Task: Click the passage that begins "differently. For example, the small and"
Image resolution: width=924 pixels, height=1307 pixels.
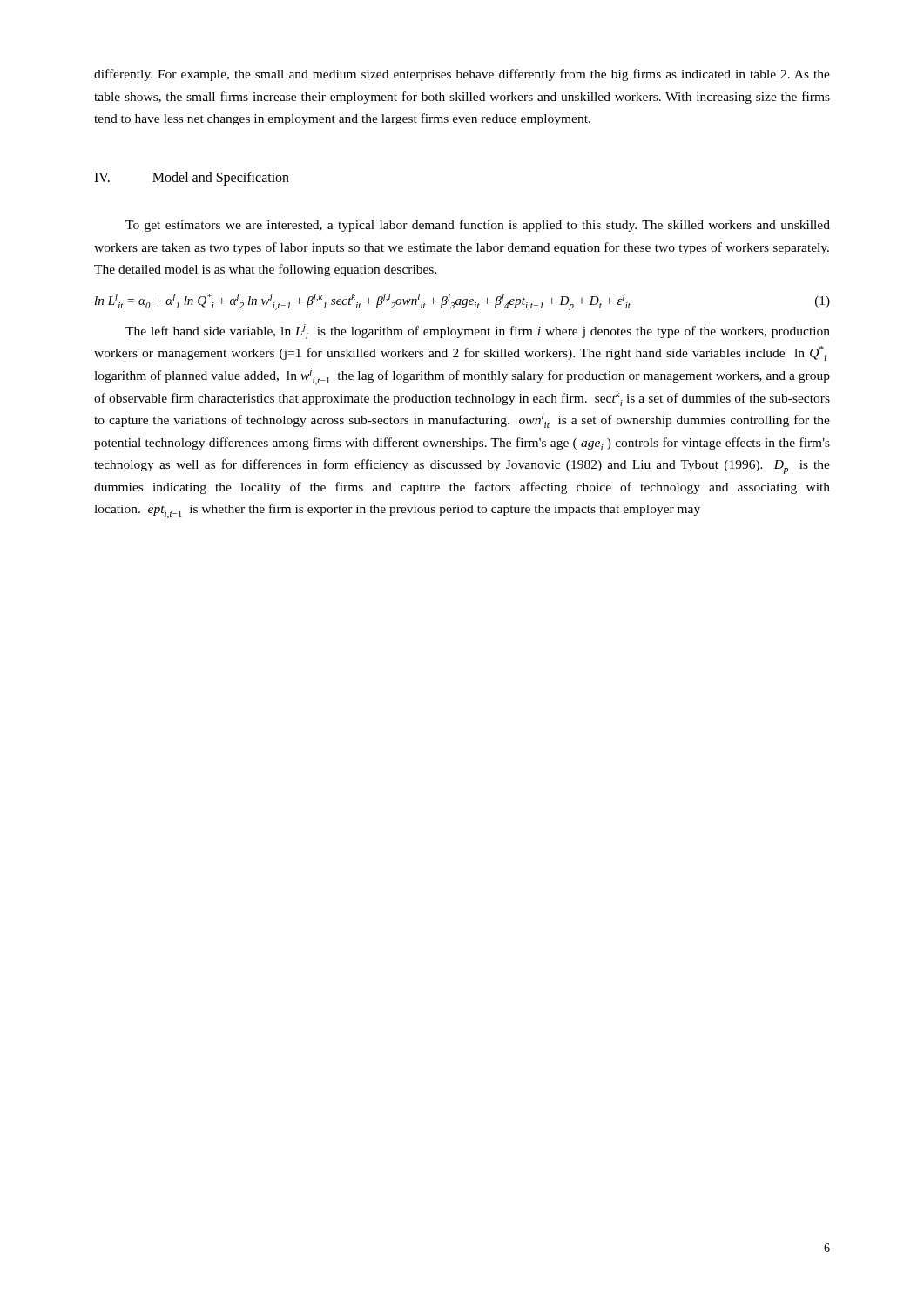Action: tap(462, 96)
